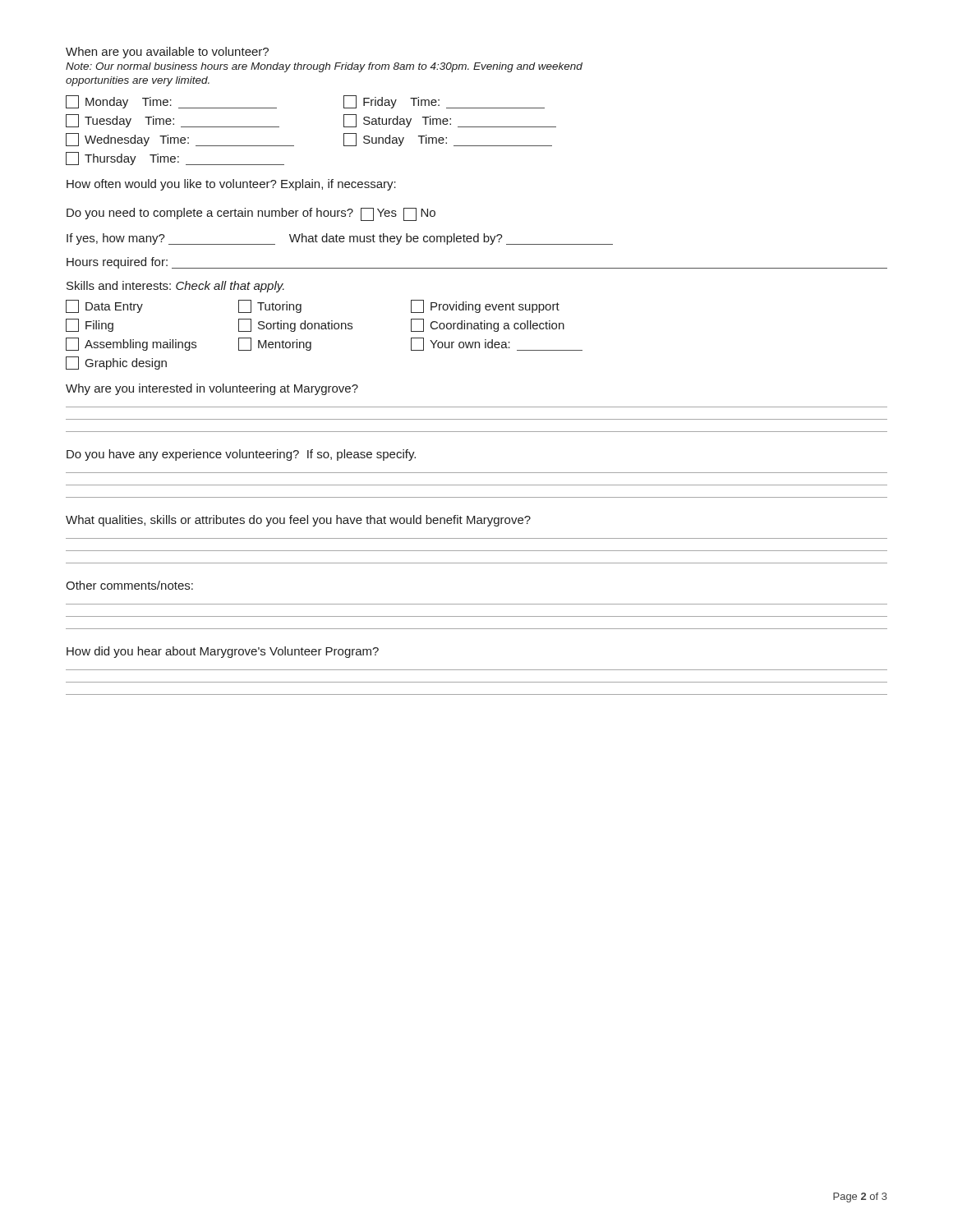Point to the text block starting "Do you need to complete a certain"

tap(251, 213)
